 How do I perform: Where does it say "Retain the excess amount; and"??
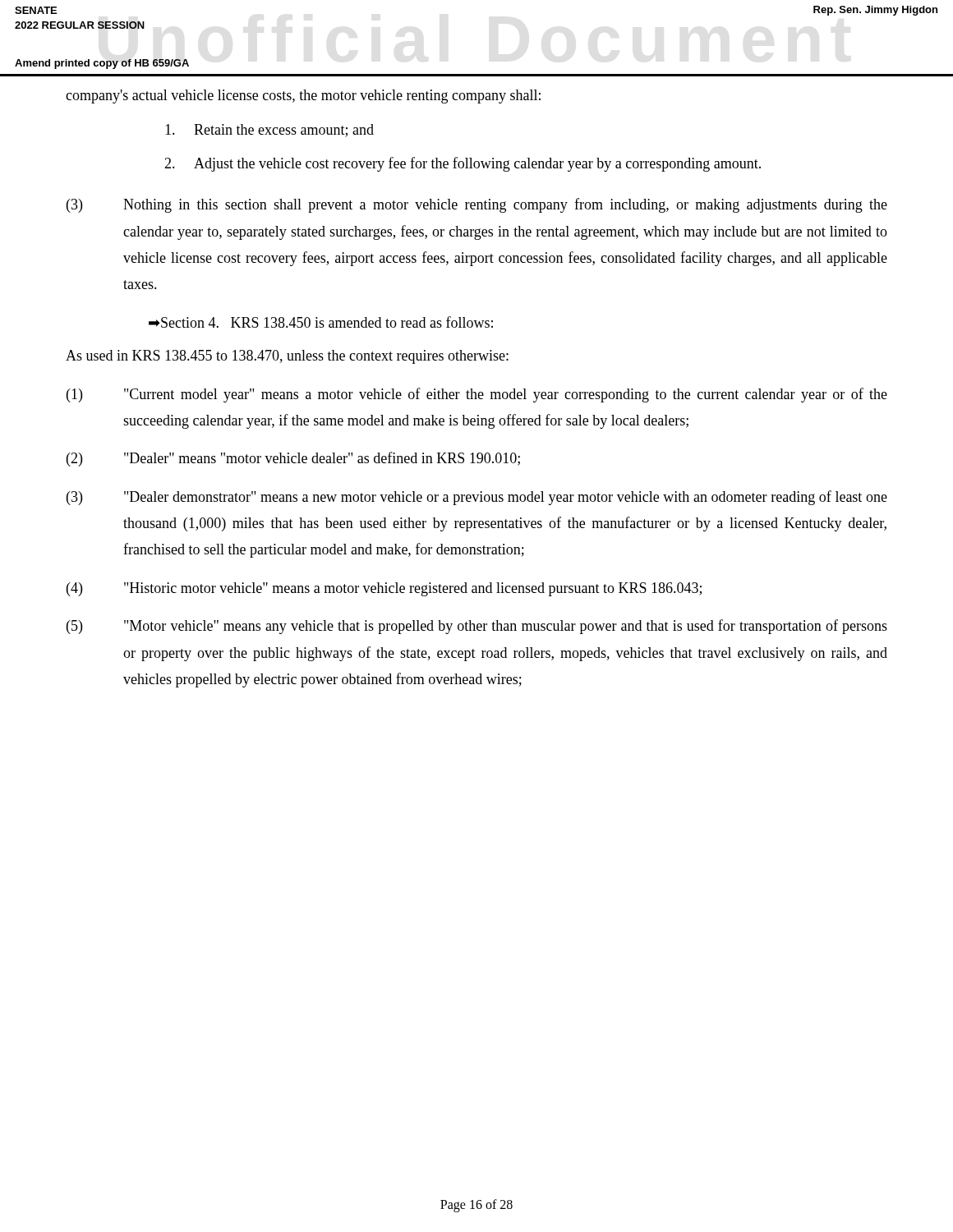tap(269, 131)
